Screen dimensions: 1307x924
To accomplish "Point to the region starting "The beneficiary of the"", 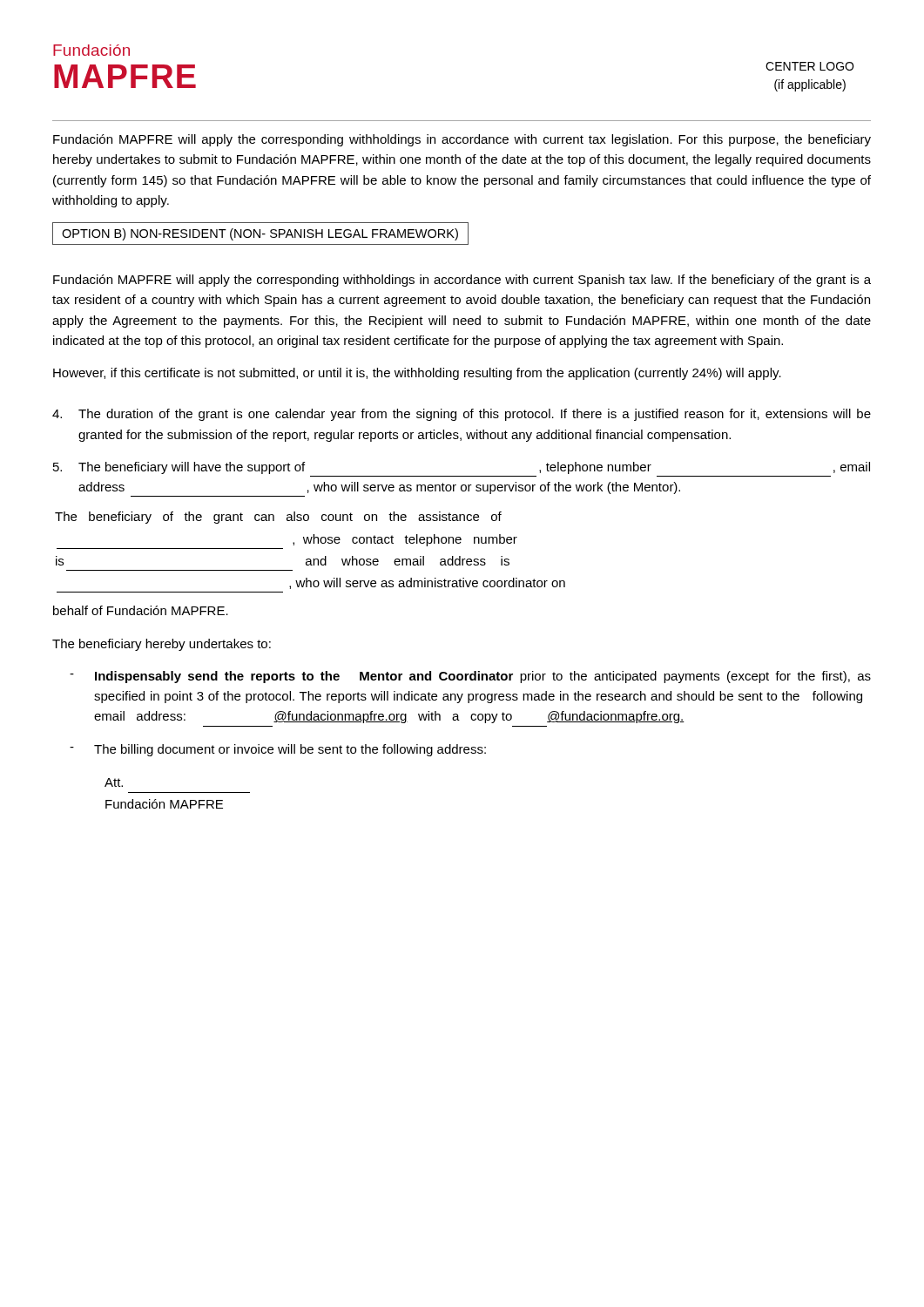I will coord(462,562).
